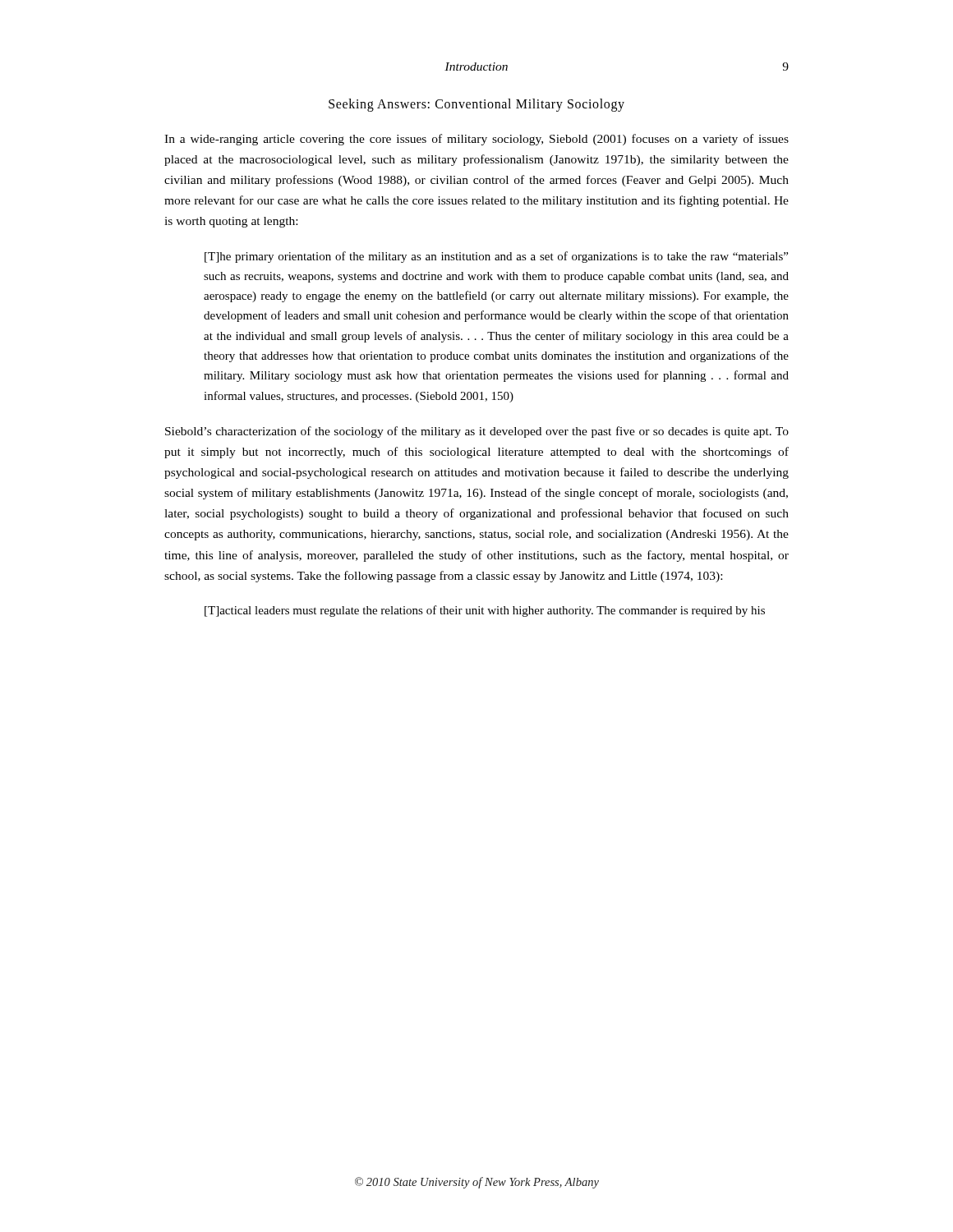Point to the passage starting "[T]actical leaders must"
This screenshot has height=1232, width=953.
(496, 610)
